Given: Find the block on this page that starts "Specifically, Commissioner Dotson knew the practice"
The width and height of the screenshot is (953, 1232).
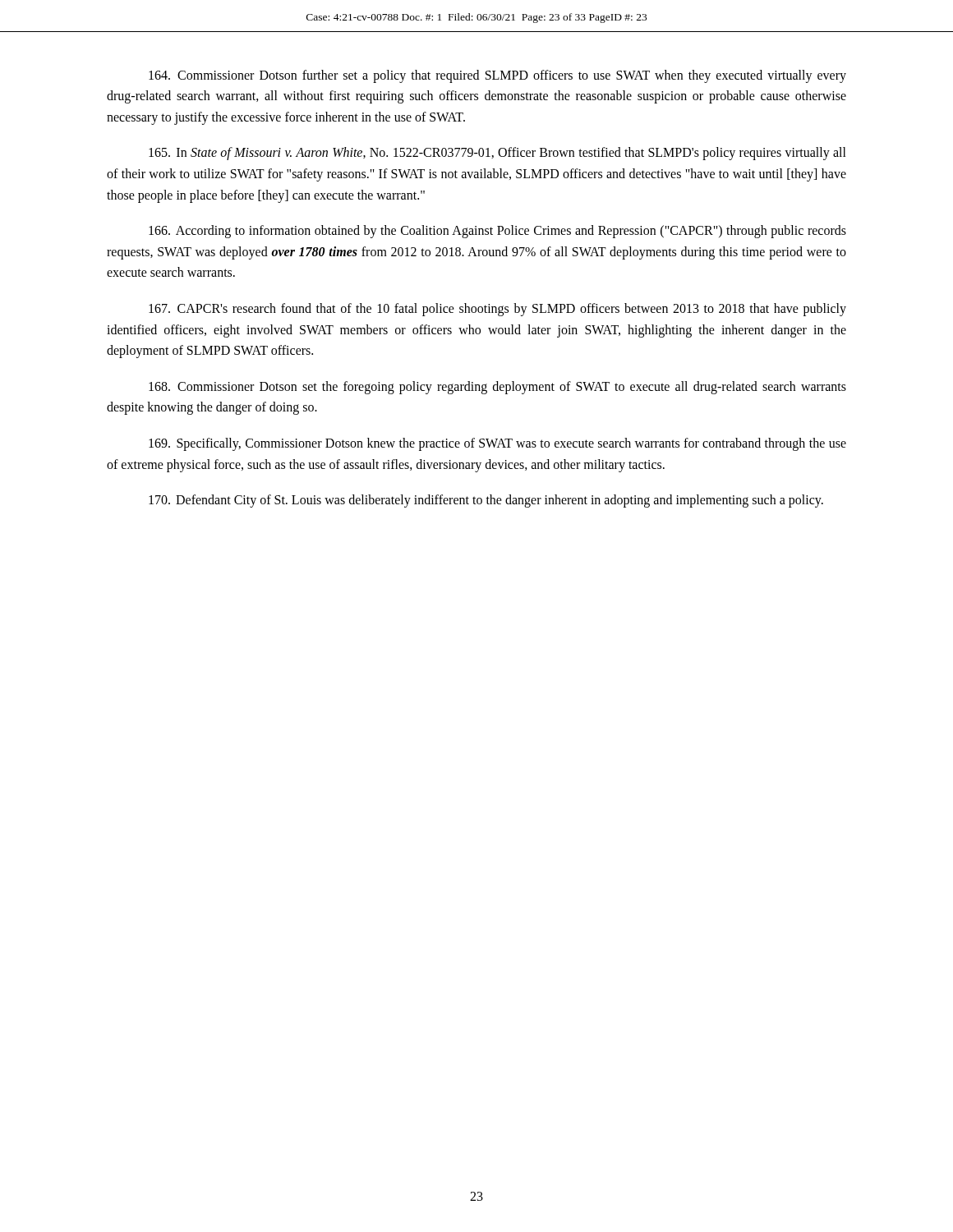Looking at the screenshot, I should (476, 452).
